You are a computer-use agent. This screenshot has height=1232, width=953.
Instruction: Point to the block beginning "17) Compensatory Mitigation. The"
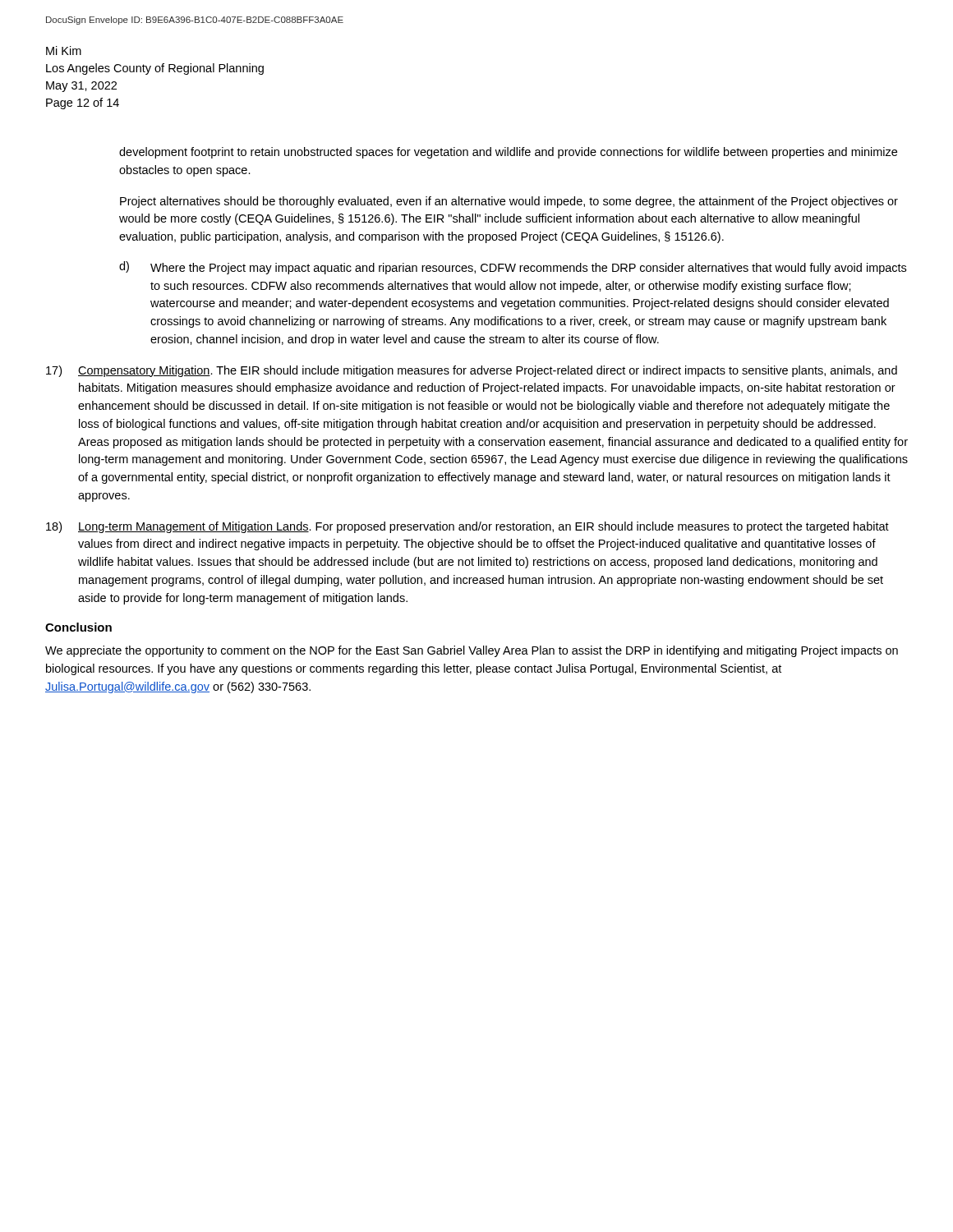click(476, 433)
